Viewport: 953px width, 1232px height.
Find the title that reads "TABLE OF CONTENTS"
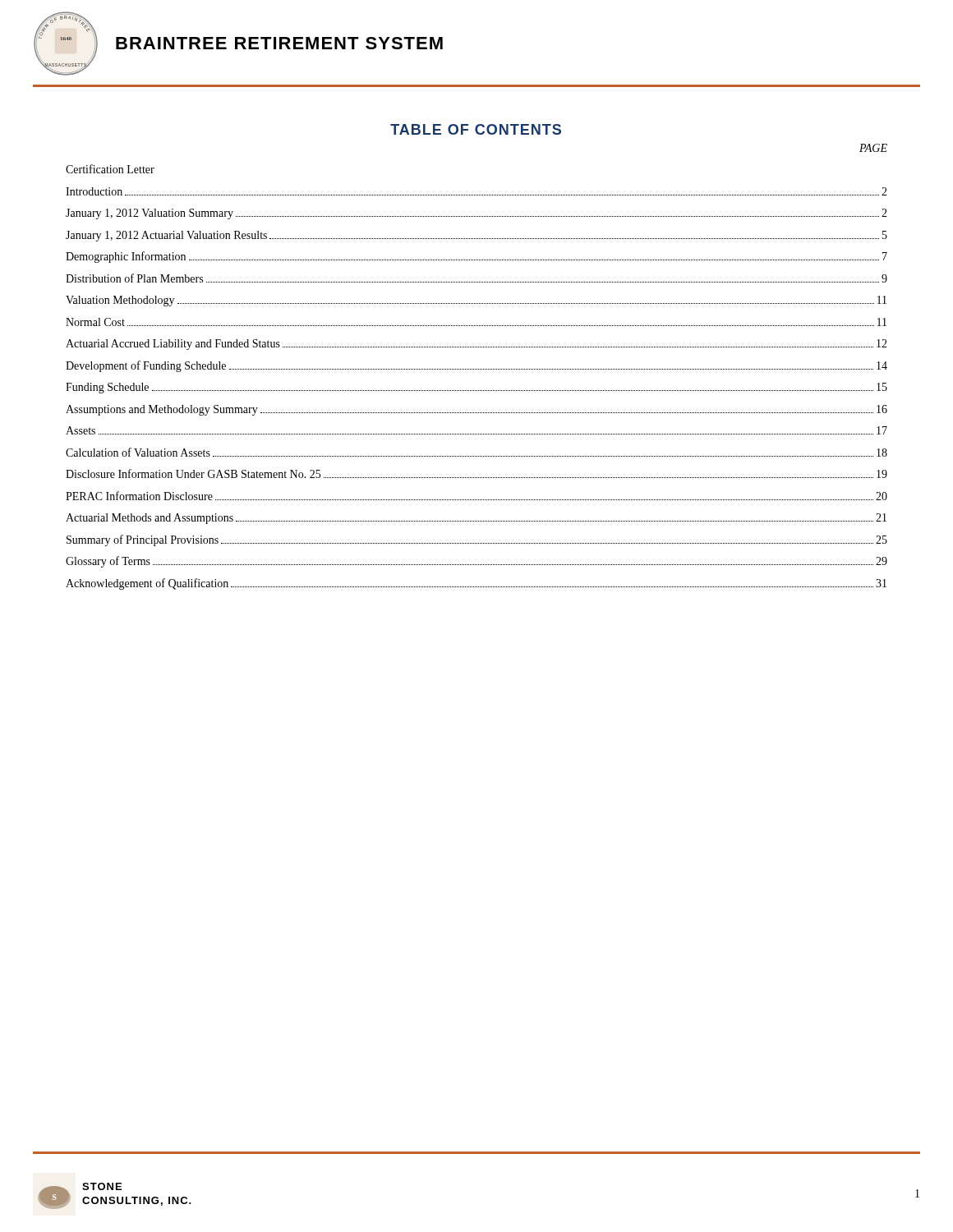(x=476, y=130)
